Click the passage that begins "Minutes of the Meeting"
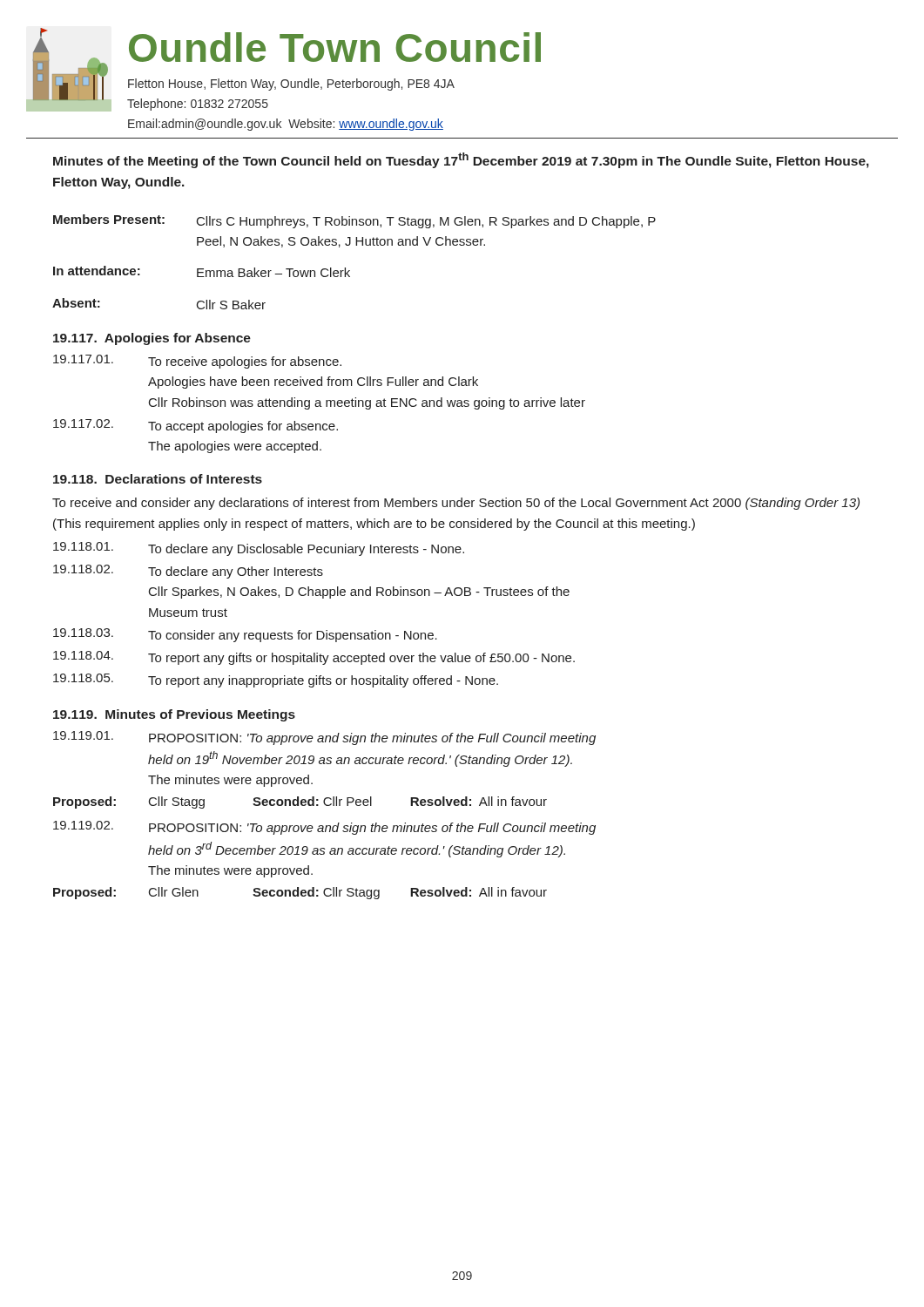This screenshot has width=924, height=1307. [x=461, y=170]
